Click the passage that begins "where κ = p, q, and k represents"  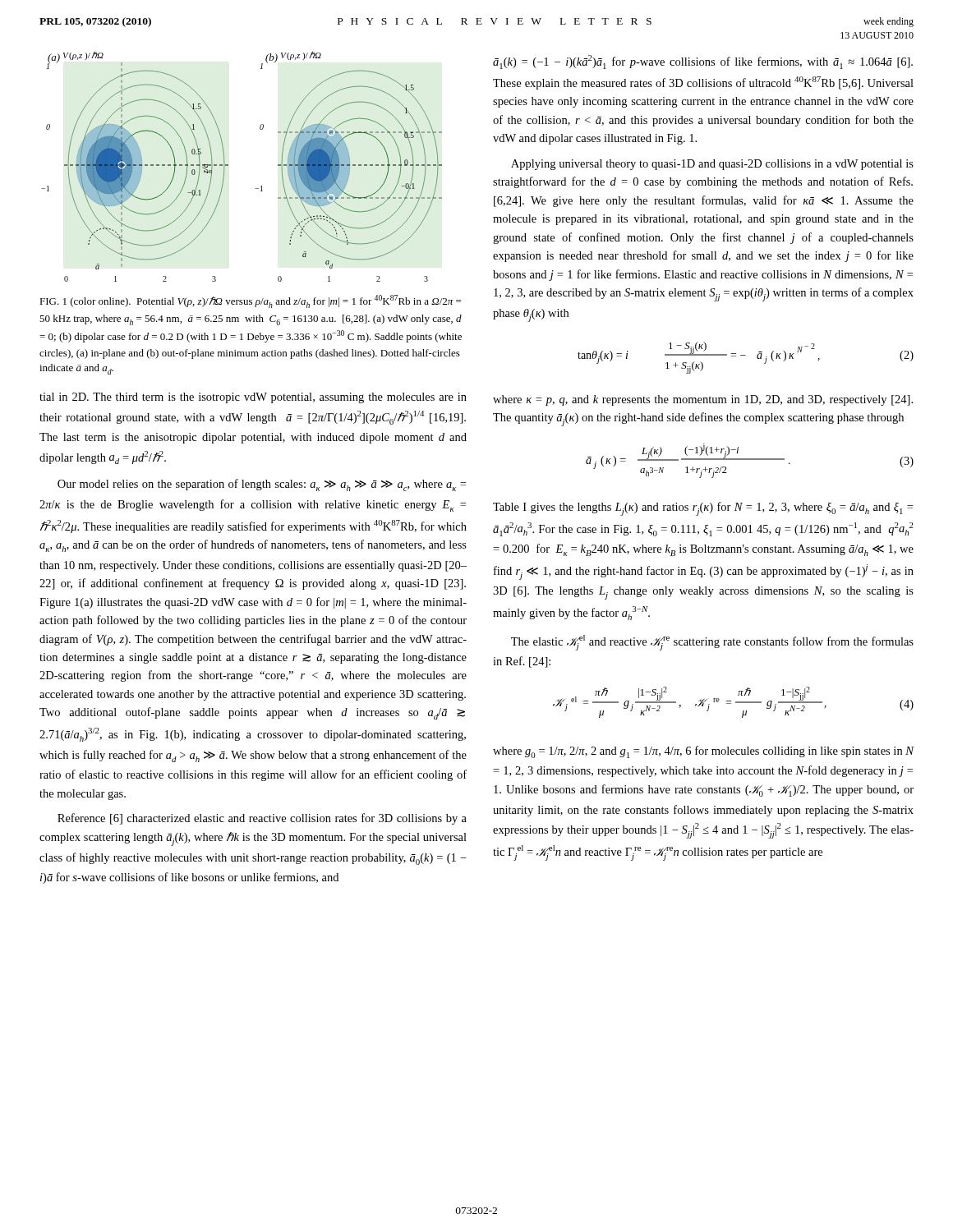tap(703, 409)
